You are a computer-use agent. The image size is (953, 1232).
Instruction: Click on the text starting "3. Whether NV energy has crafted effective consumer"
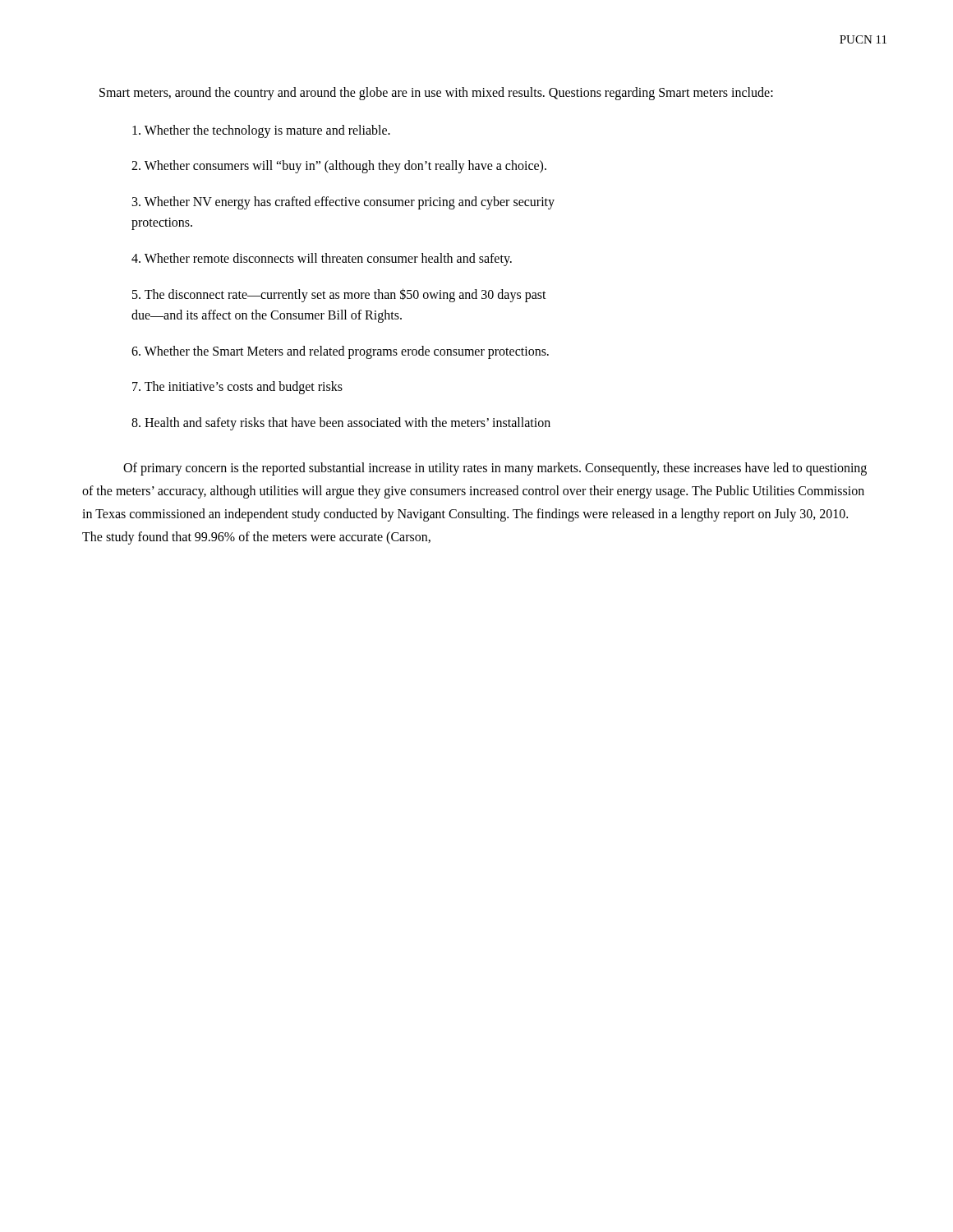click(x=343, y=201)
